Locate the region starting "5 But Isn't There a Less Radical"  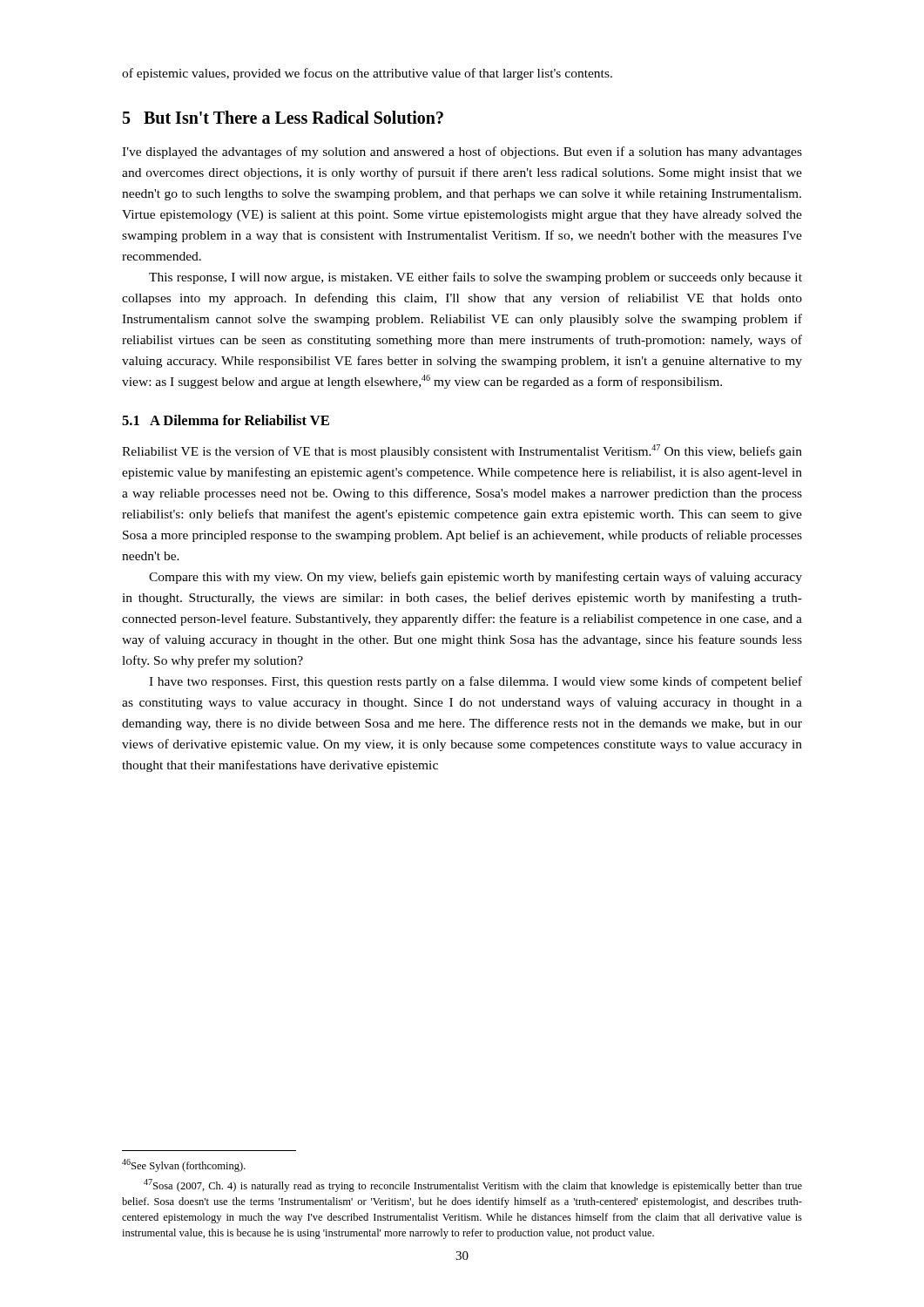(283, 117)
